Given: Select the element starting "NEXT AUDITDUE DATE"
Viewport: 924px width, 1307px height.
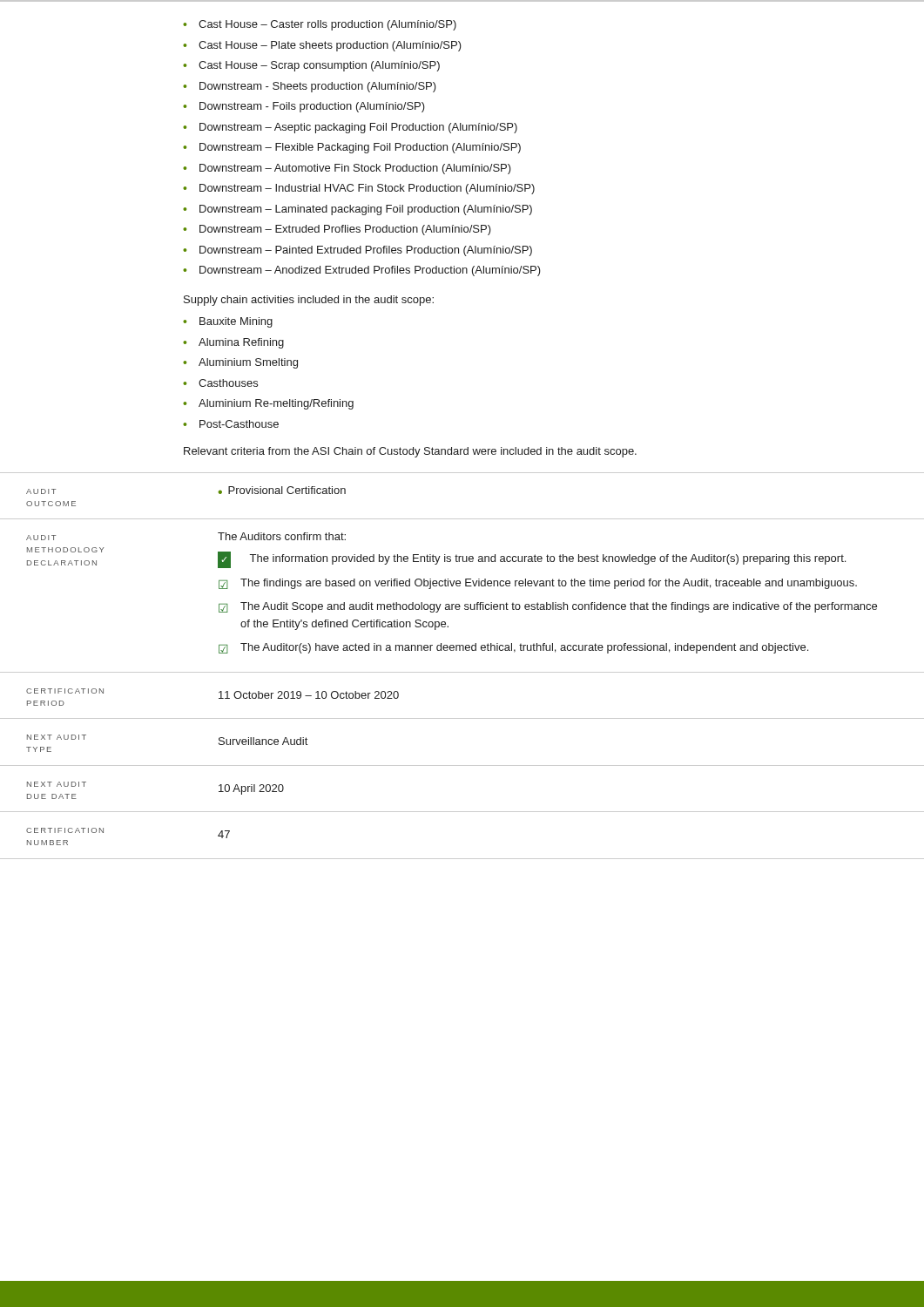Looking at the screenshot, I should tap(57, 790).
